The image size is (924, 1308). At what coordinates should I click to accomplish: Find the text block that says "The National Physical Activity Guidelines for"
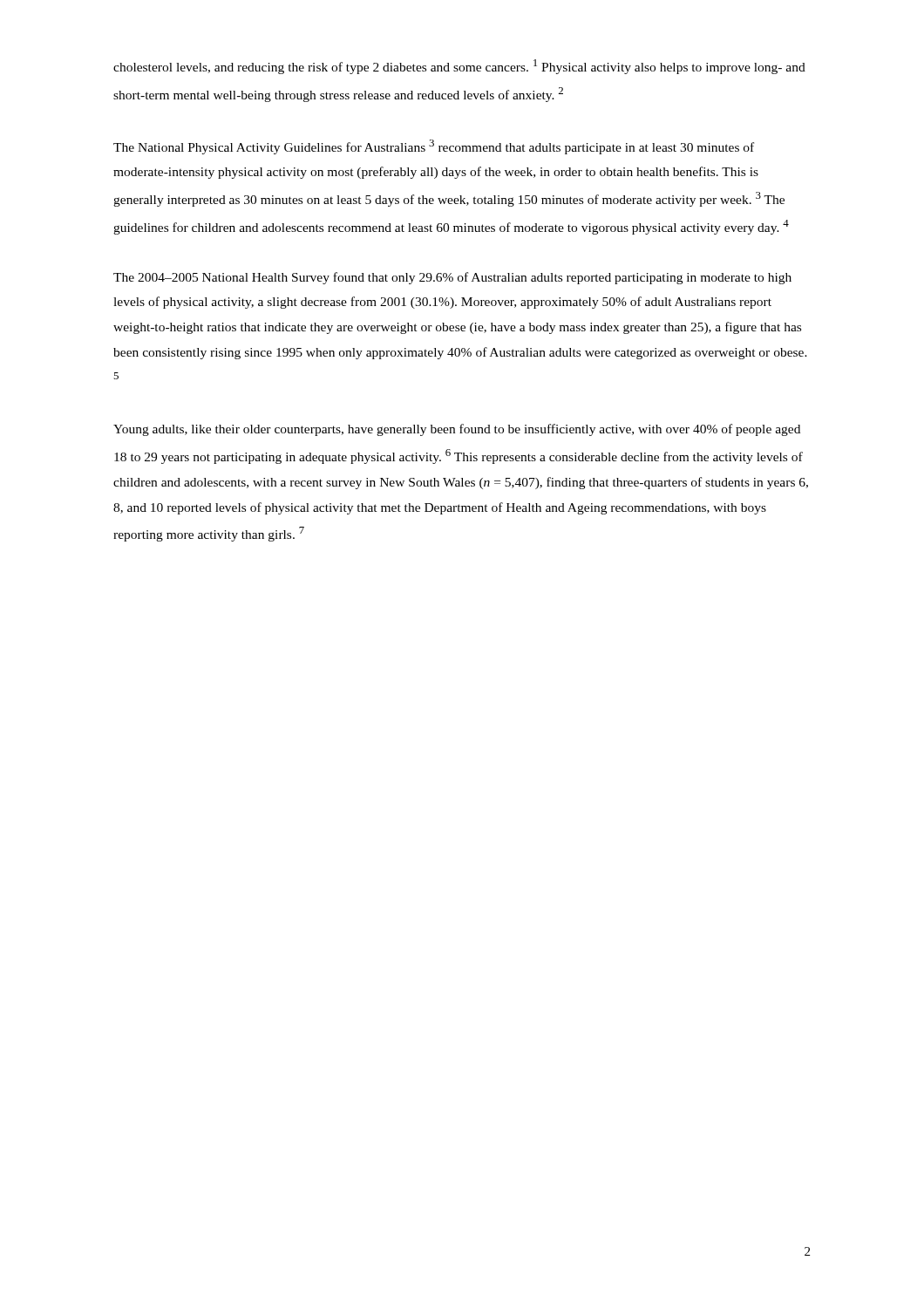click(451, 185)
